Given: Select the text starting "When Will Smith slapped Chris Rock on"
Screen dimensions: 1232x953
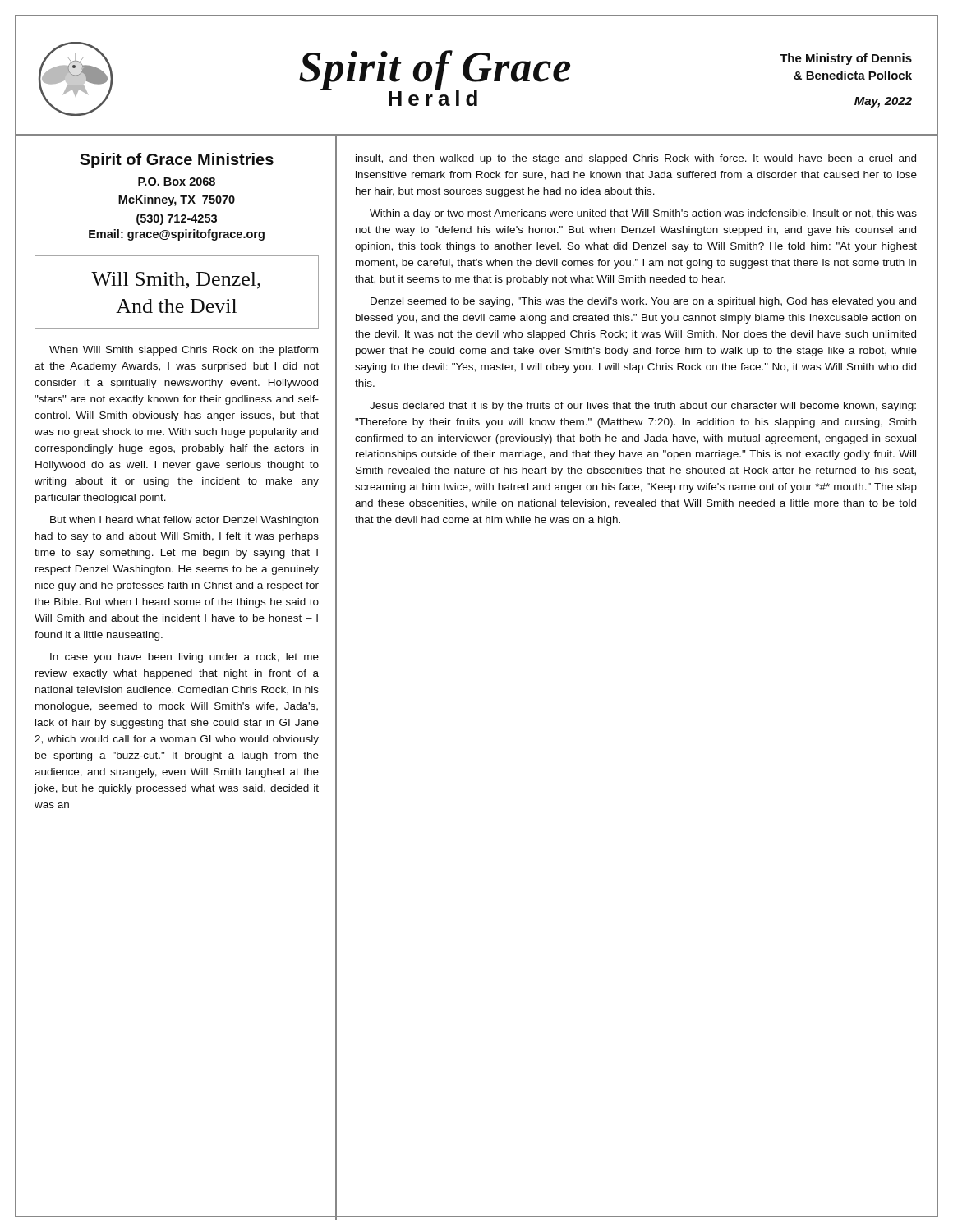Looking at the screenshot, I should point(177,577).
